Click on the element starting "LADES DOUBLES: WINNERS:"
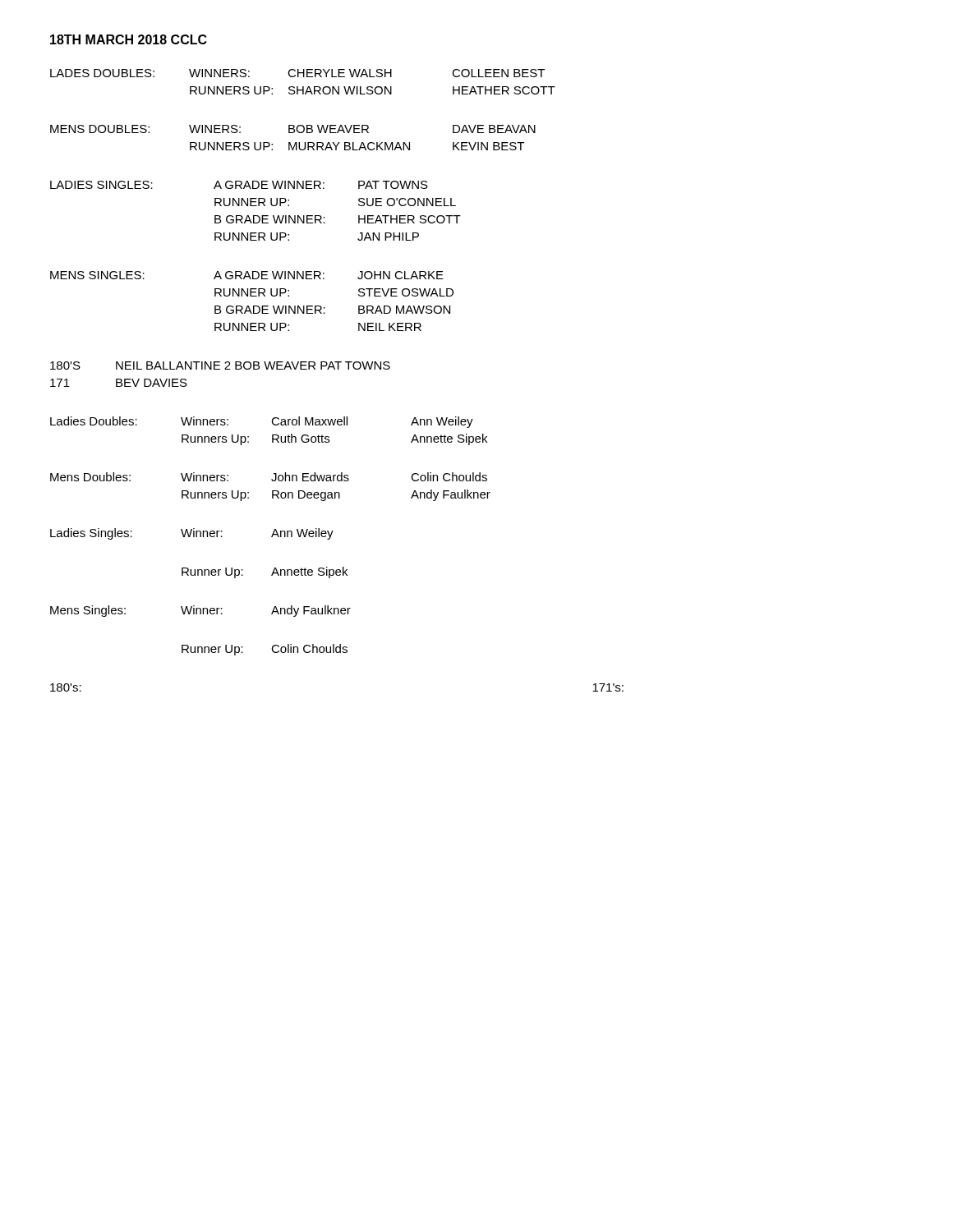The width and height of the screenshot is (953, 1232). click(476, 81)
